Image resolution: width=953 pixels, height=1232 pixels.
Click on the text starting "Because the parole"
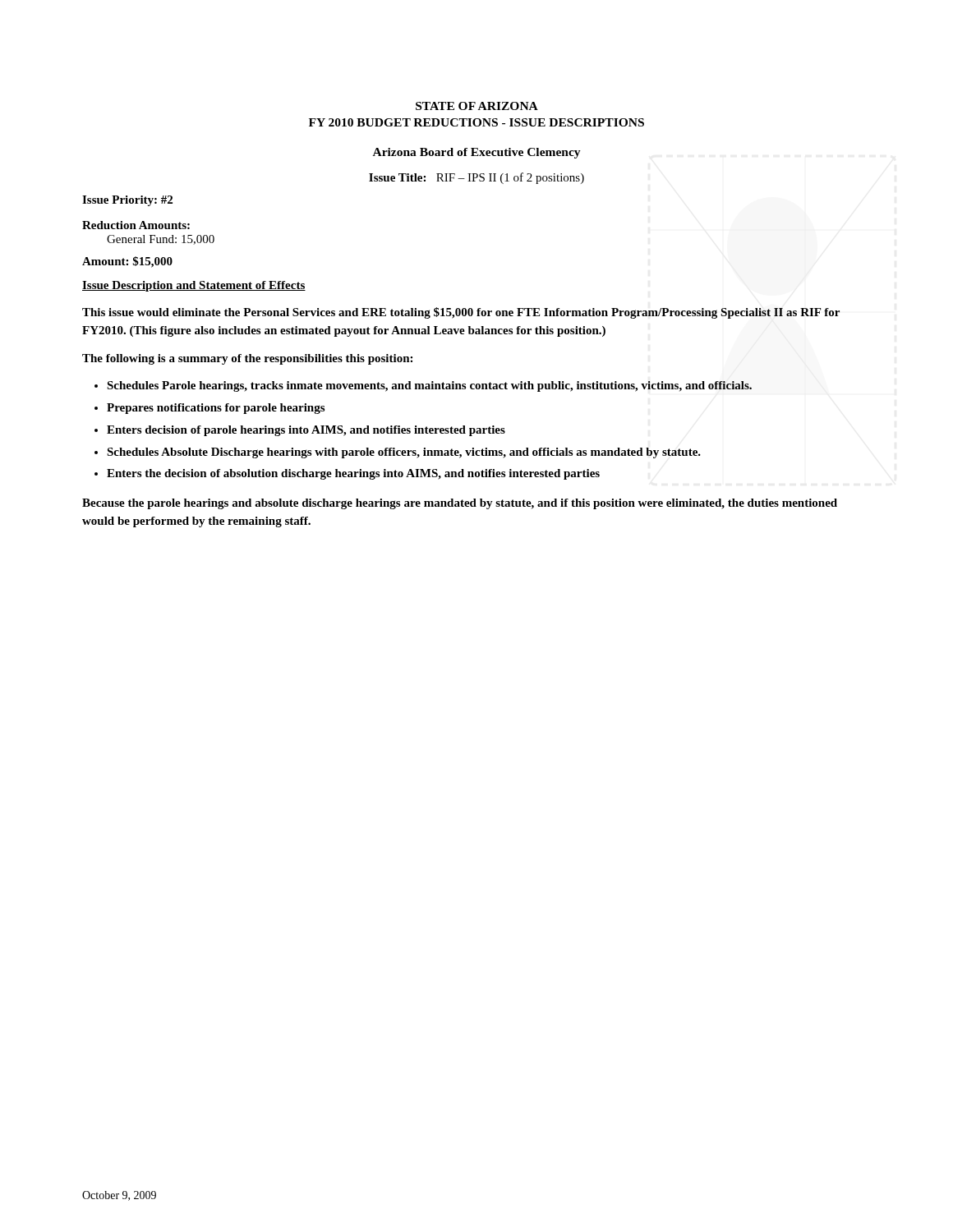[460, 512]
